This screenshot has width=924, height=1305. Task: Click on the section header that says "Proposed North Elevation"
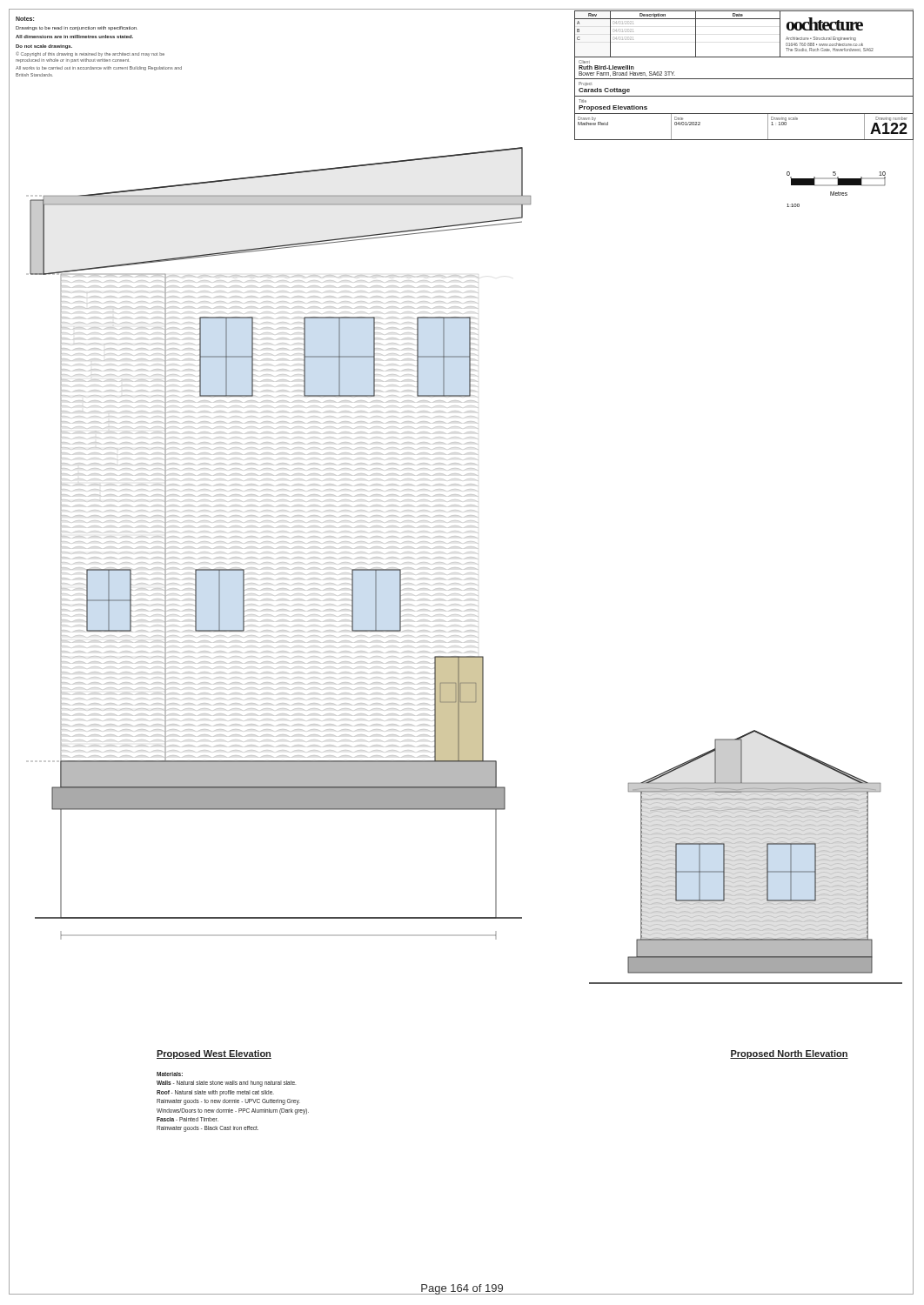tap(789, 1054)
